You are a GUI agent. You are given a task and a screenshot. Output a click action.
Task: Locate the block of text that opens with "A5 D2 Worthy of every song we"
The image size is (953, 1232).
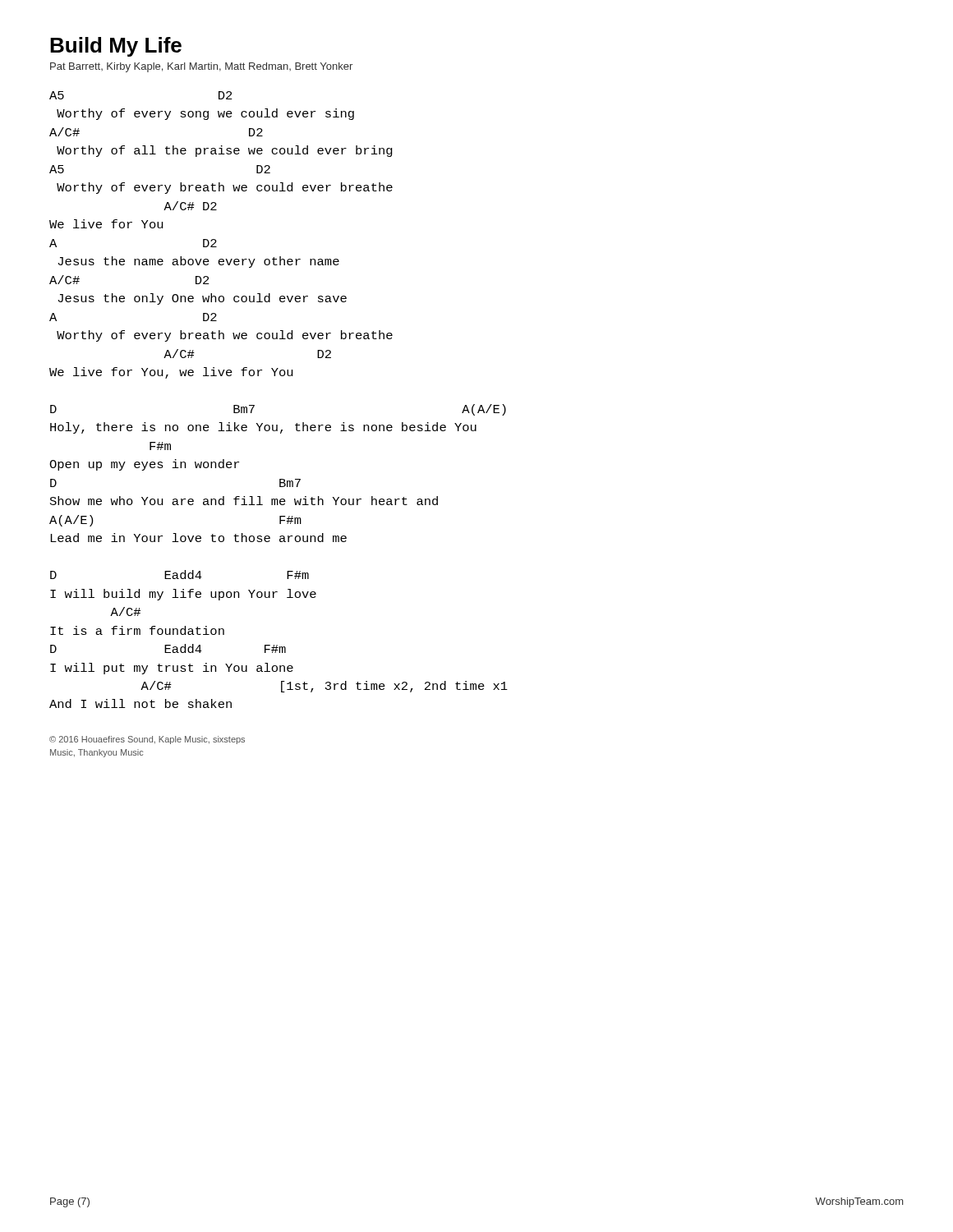52,95
